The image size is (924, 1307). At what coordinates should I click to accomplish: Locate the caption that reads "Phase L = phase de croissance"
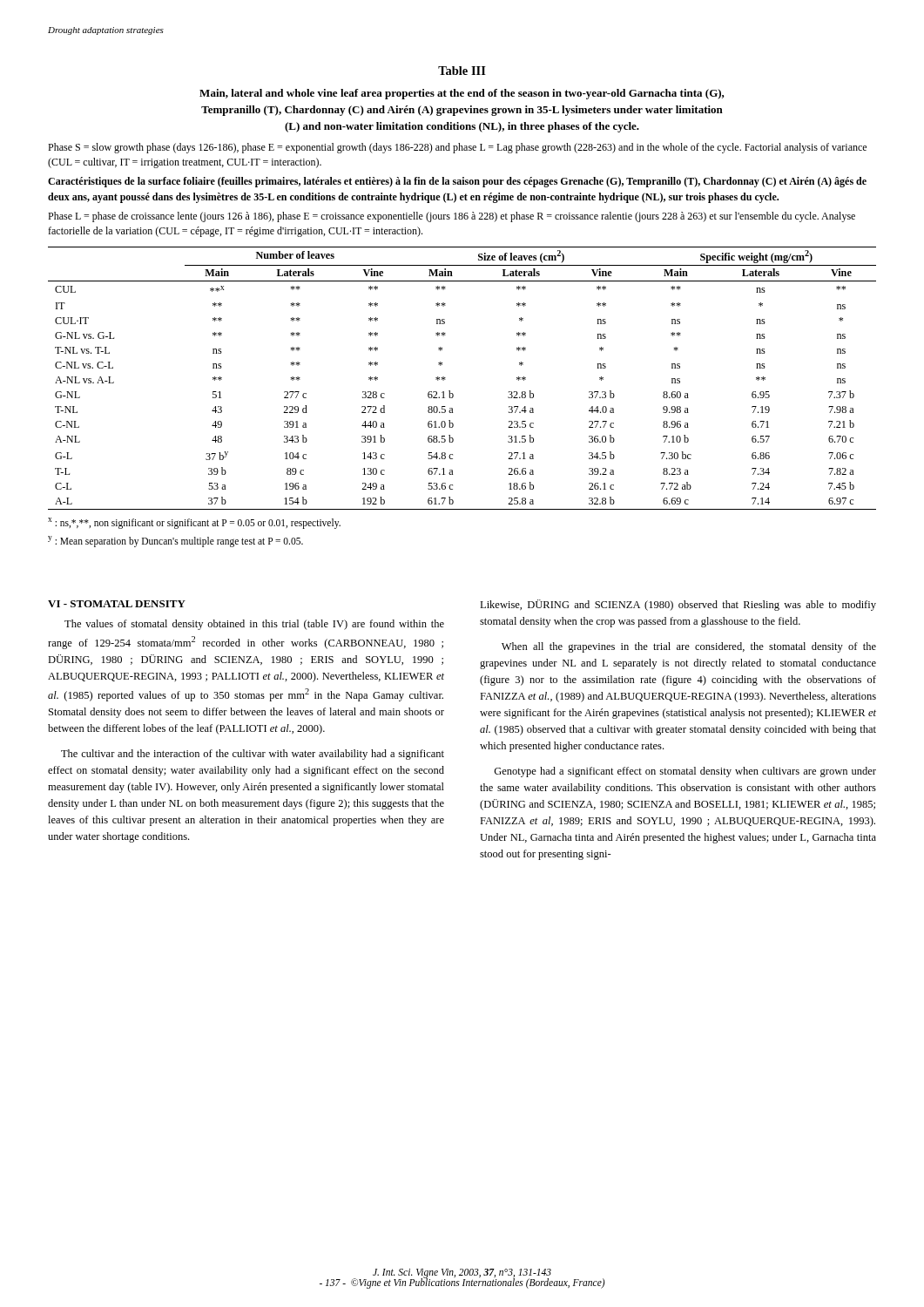pyautogui.click(x=452, y=224)
